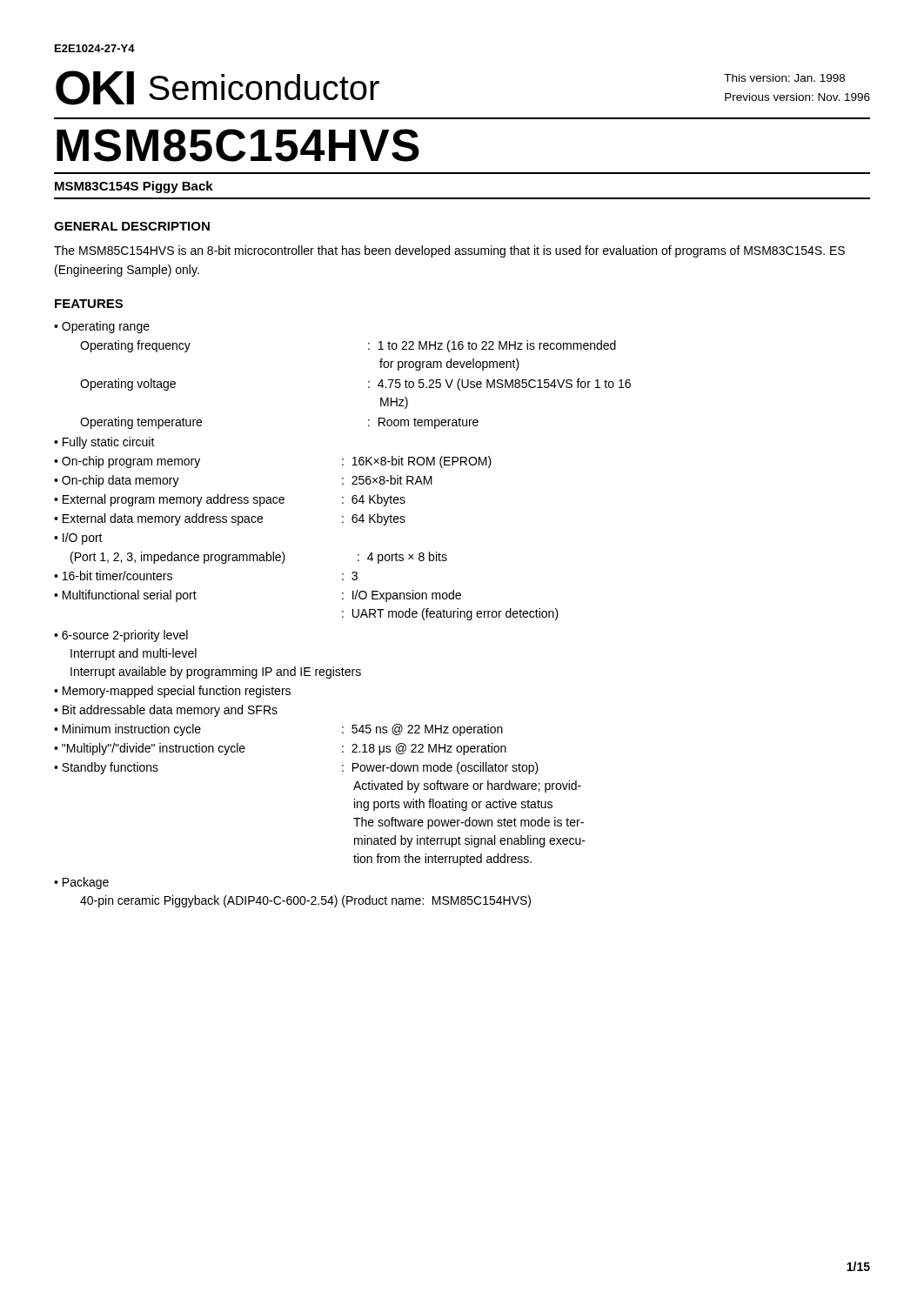Locate the list item that says "• On-chip data memory :"
This screenshot has height=1305, width=924.
(120, 481)
